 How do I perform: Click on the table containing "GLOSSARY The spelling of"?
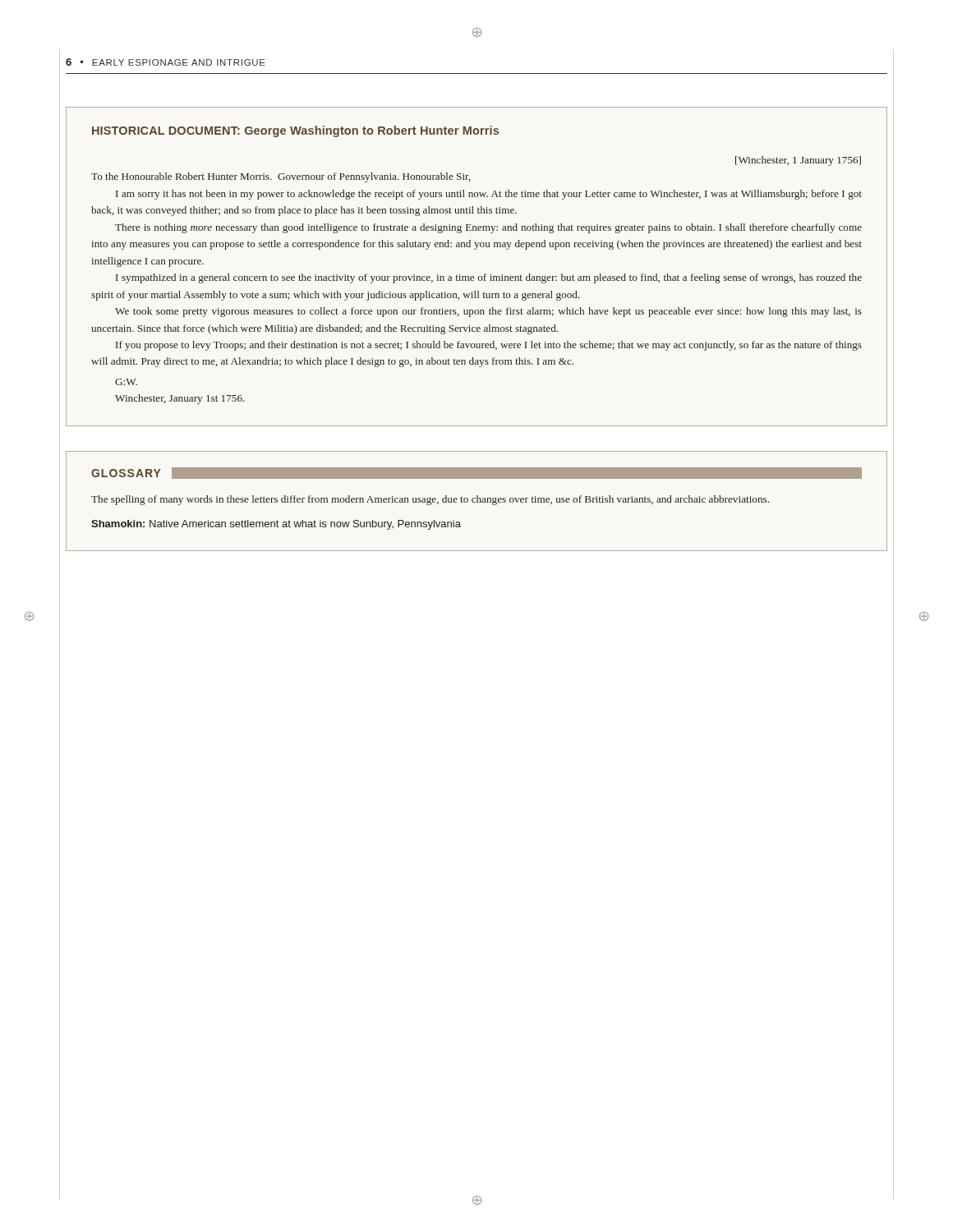tap(476, 501)
